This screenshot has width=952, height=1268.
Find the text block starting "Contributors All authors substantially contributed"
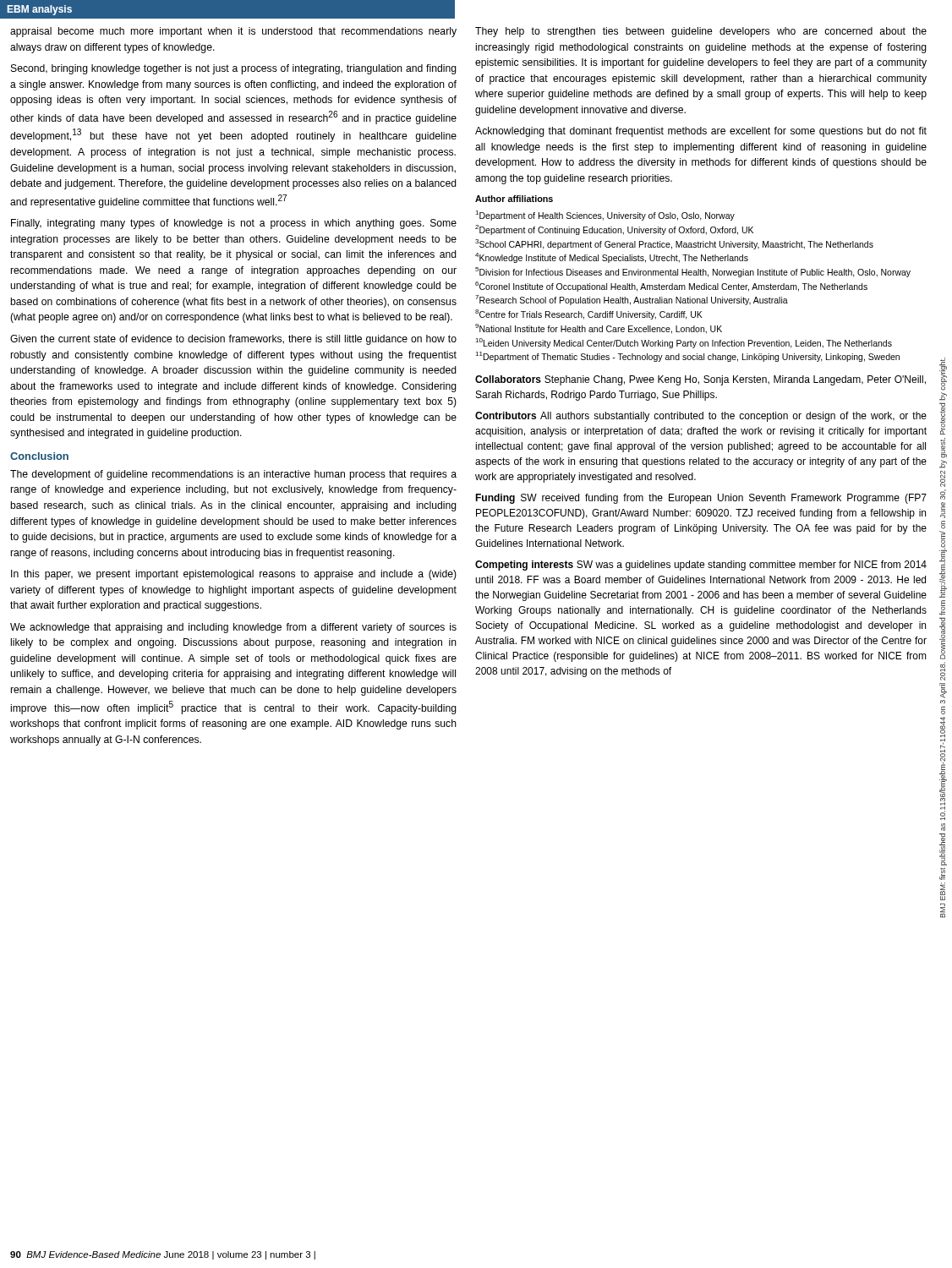coord(701,446)
